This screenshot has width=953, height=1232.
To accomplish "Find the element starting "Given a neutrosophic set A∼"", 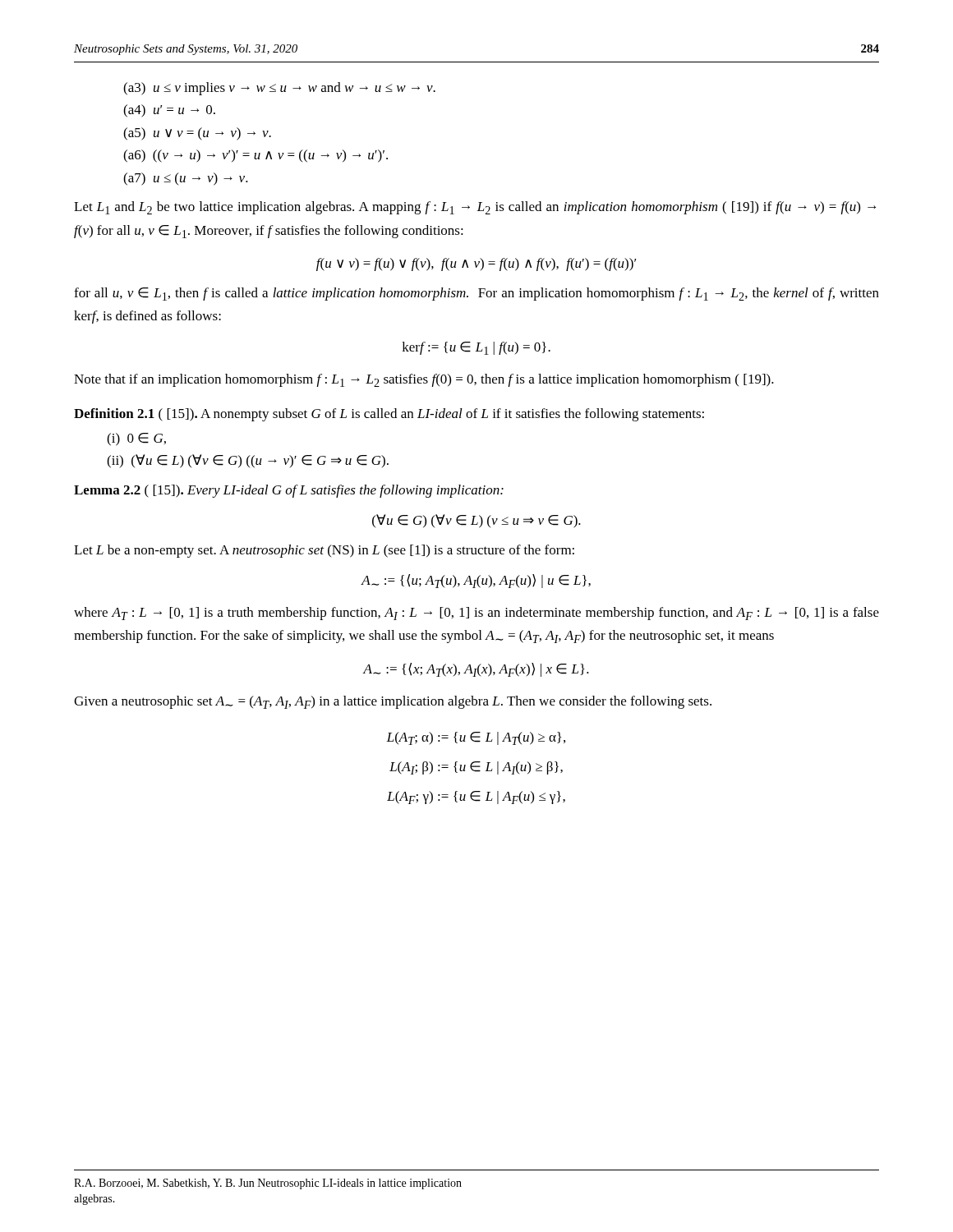I will [x=393, y=702].
